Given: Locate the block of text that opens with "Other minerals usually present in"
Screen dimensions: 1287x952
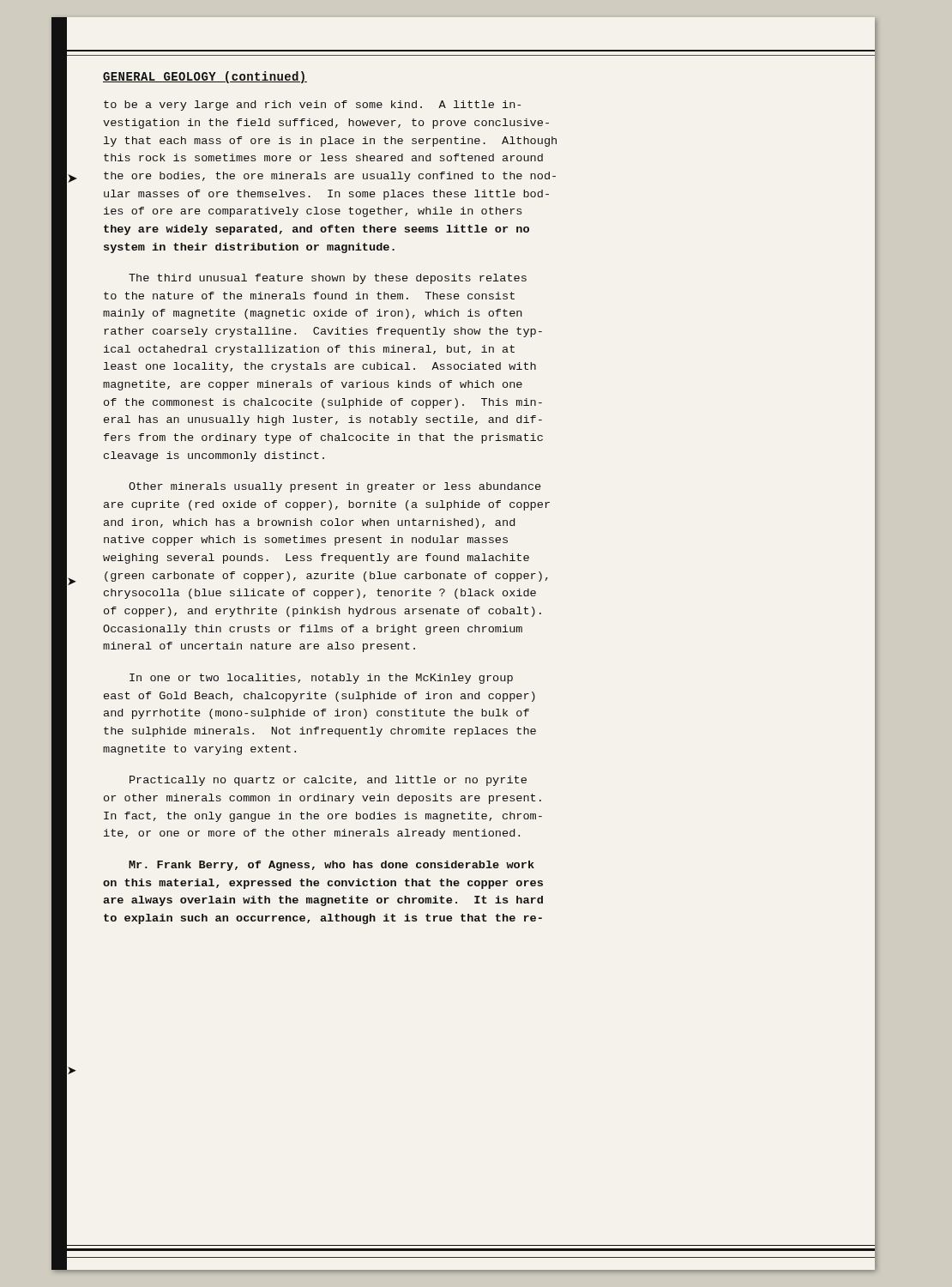Looking at the screenshot, I should point(477,568).
